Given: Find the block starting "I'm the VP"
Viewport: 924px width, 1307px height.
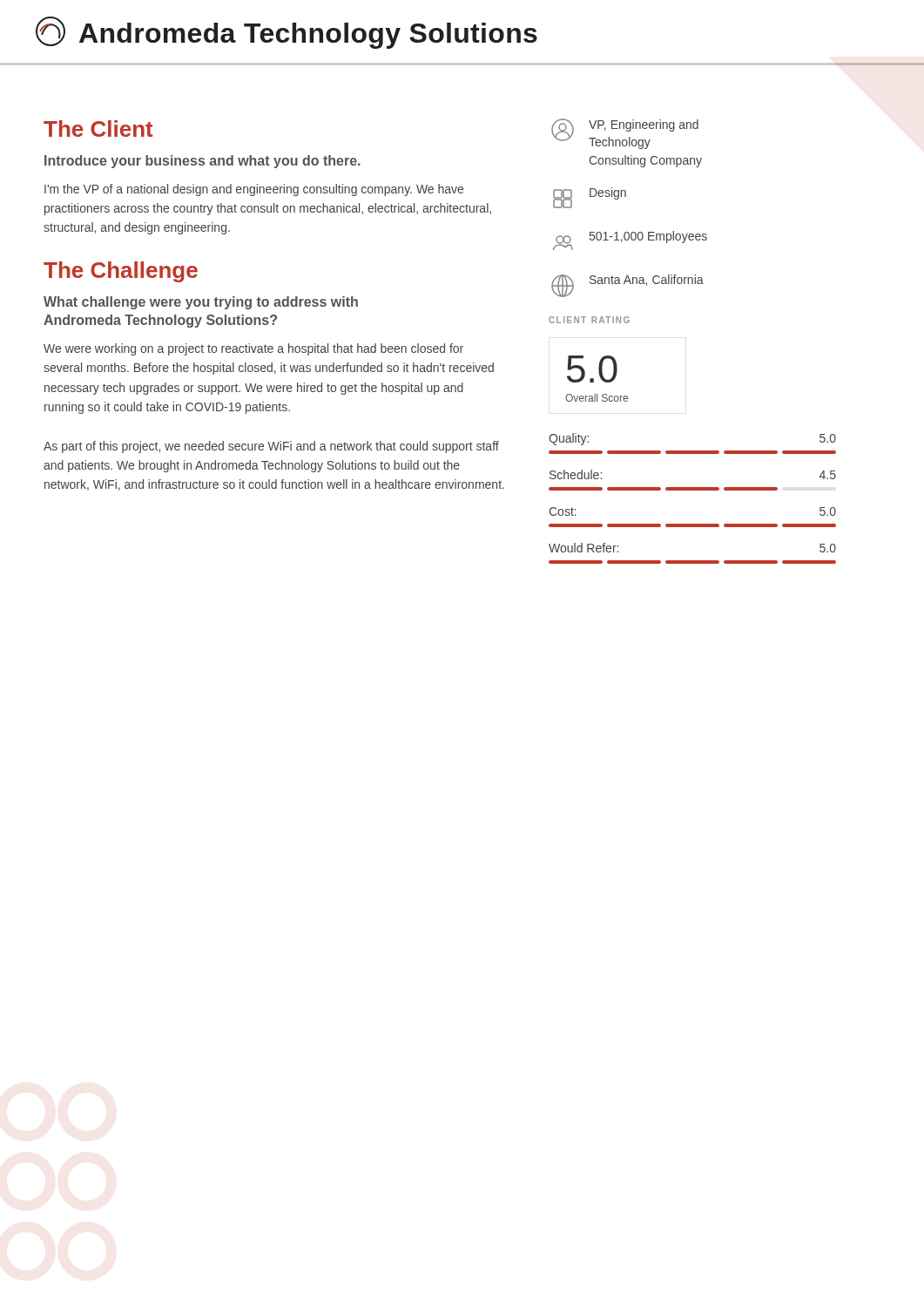Looking at the screenshot, I should [x=268, y=208].
